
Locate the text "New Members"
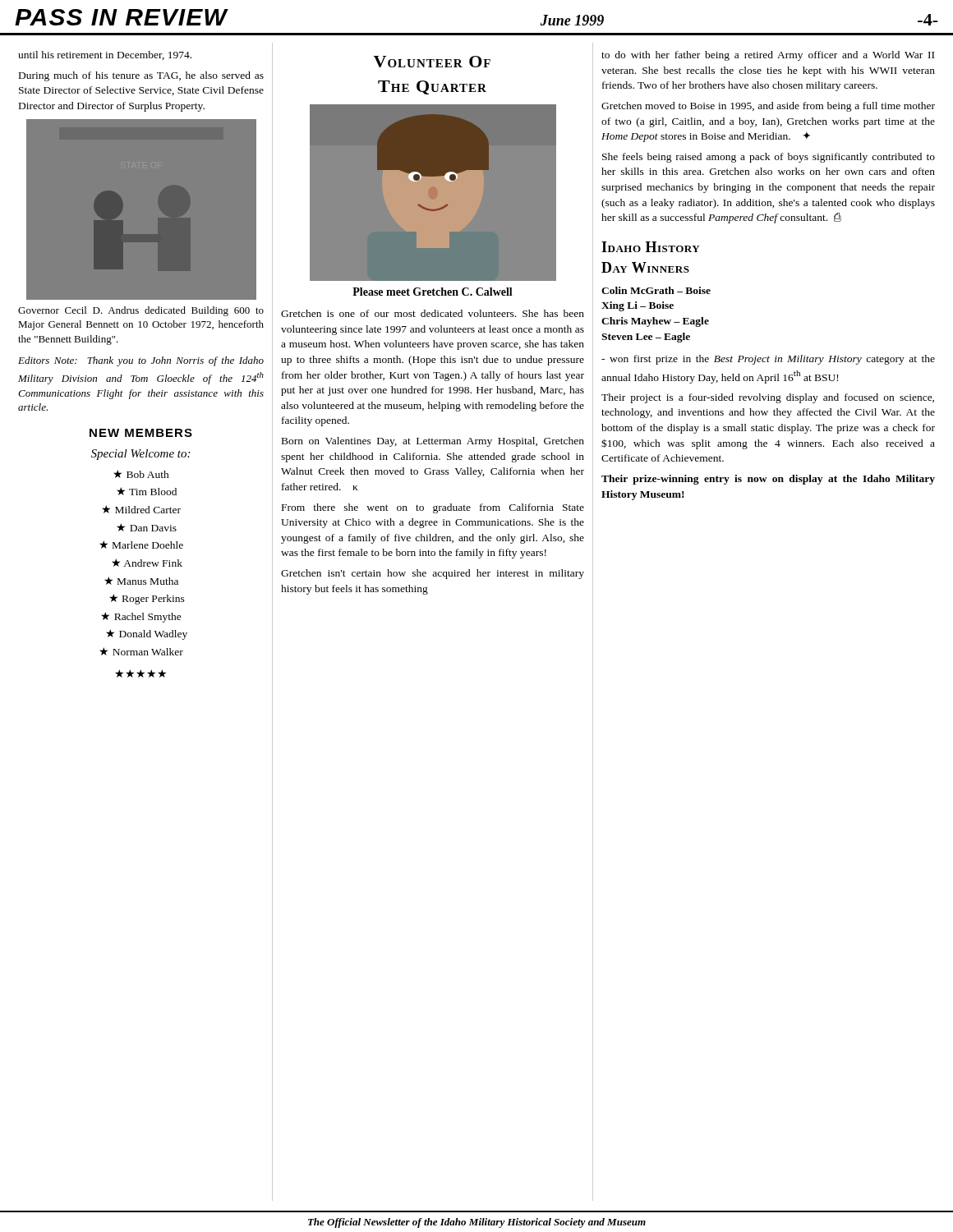[x=141, y=433]
